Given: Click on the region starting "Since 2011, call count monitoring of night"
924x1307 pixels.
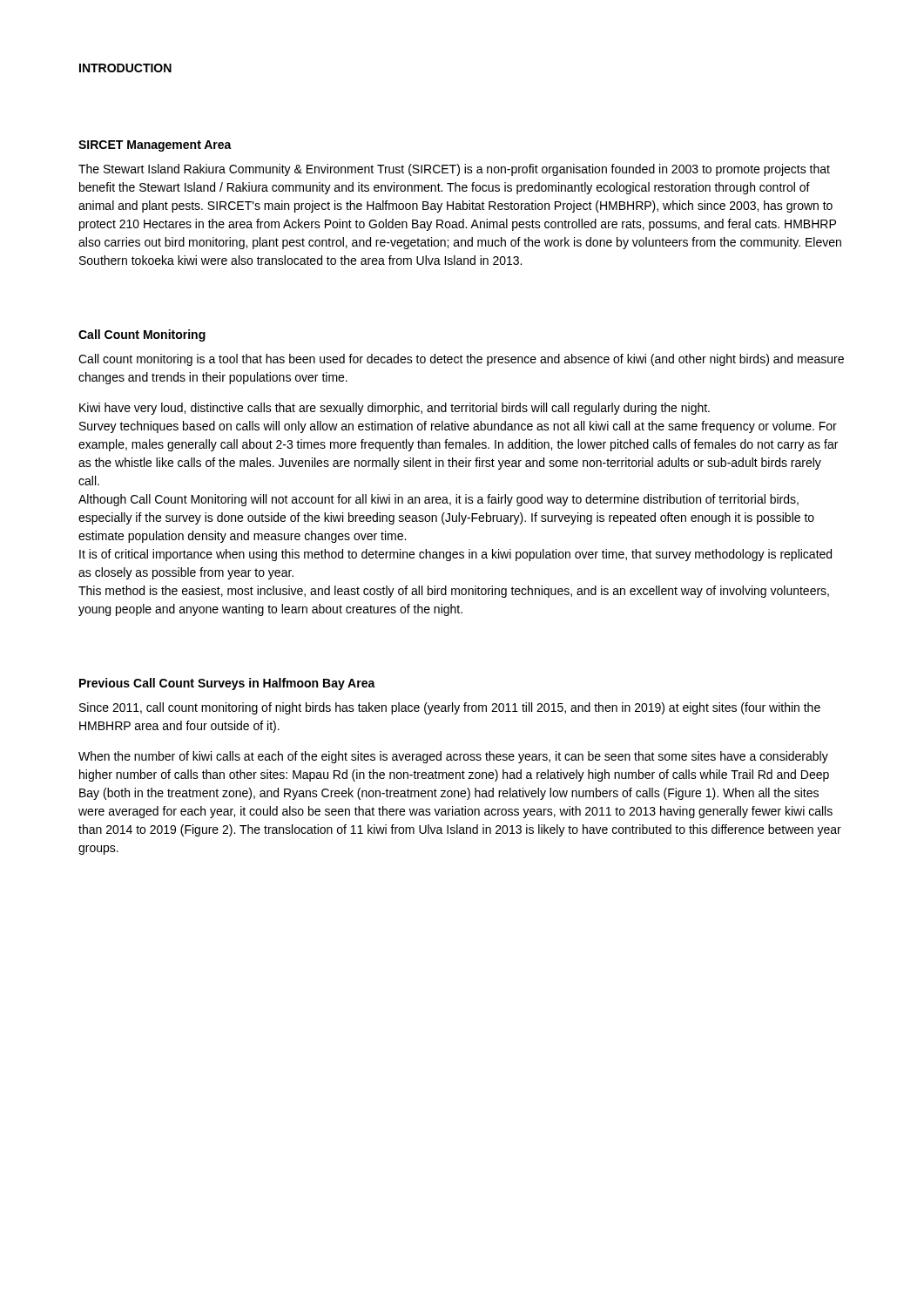Looking at the screenshot, I should tap(449, 717).
